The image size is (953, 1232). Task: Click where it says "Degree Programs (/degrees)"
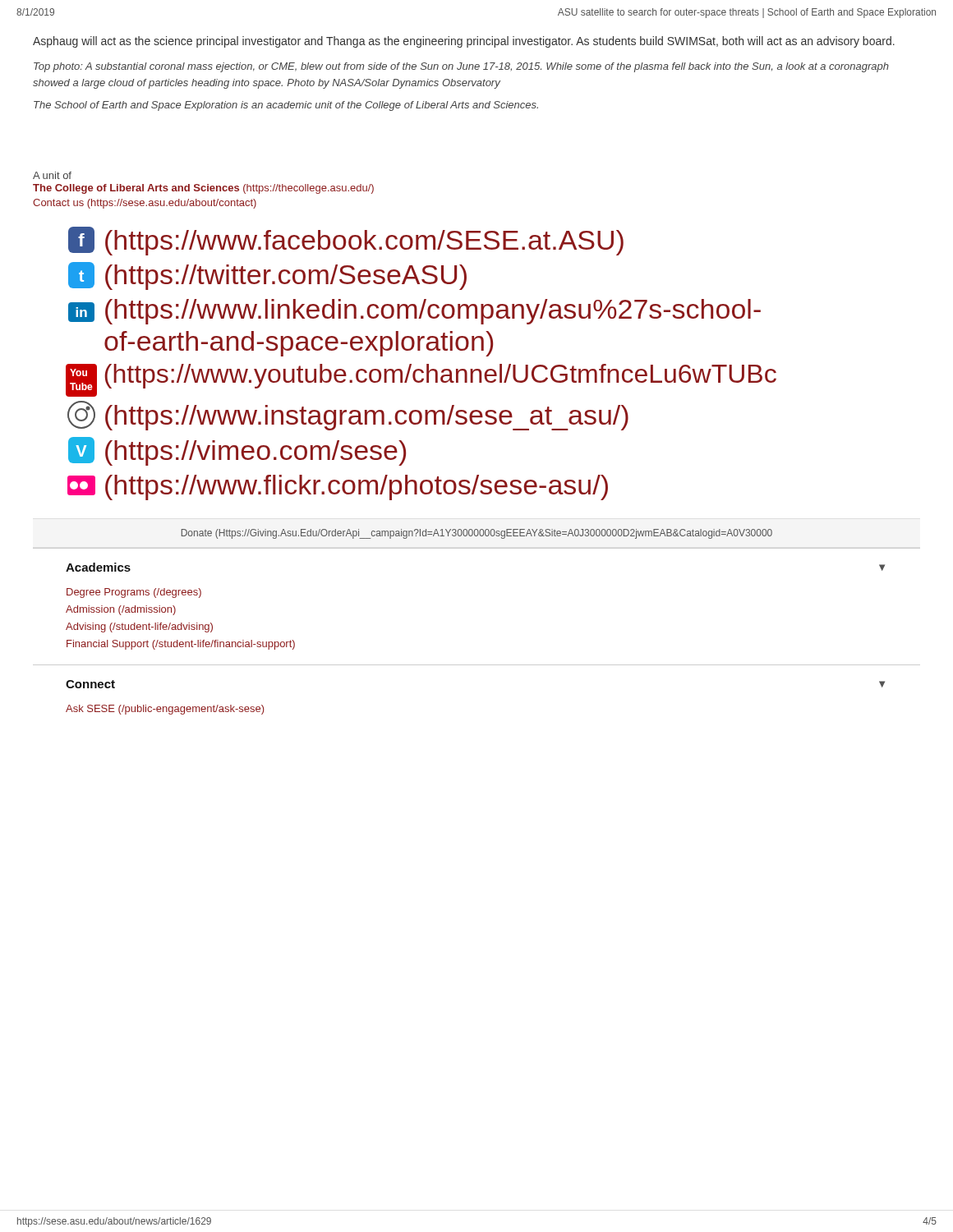pyautogui.click(x=134, y=593)
